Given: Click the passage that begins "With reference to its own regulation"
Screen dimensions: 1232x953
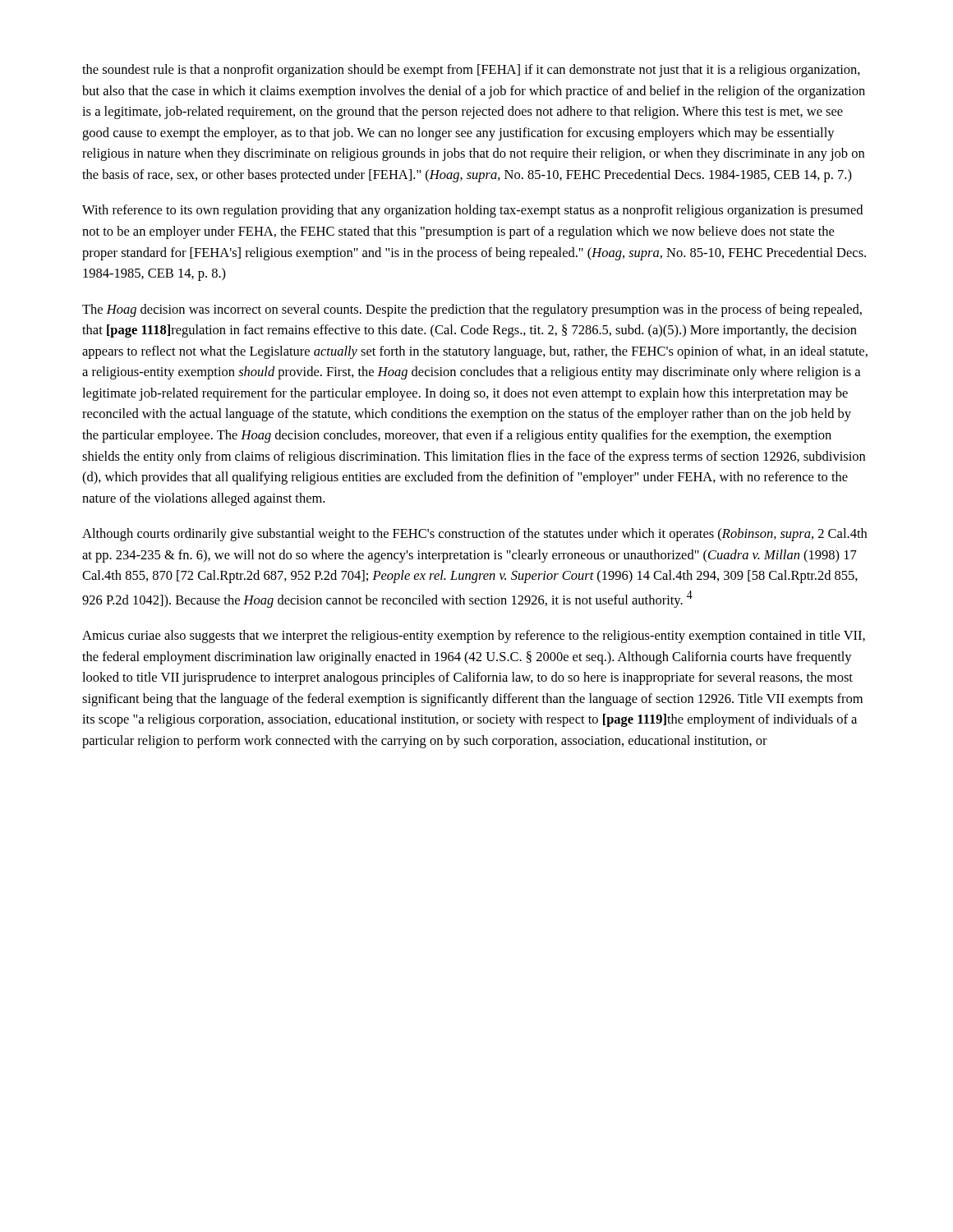Looking at the screenshot, I should coord(475,242).
